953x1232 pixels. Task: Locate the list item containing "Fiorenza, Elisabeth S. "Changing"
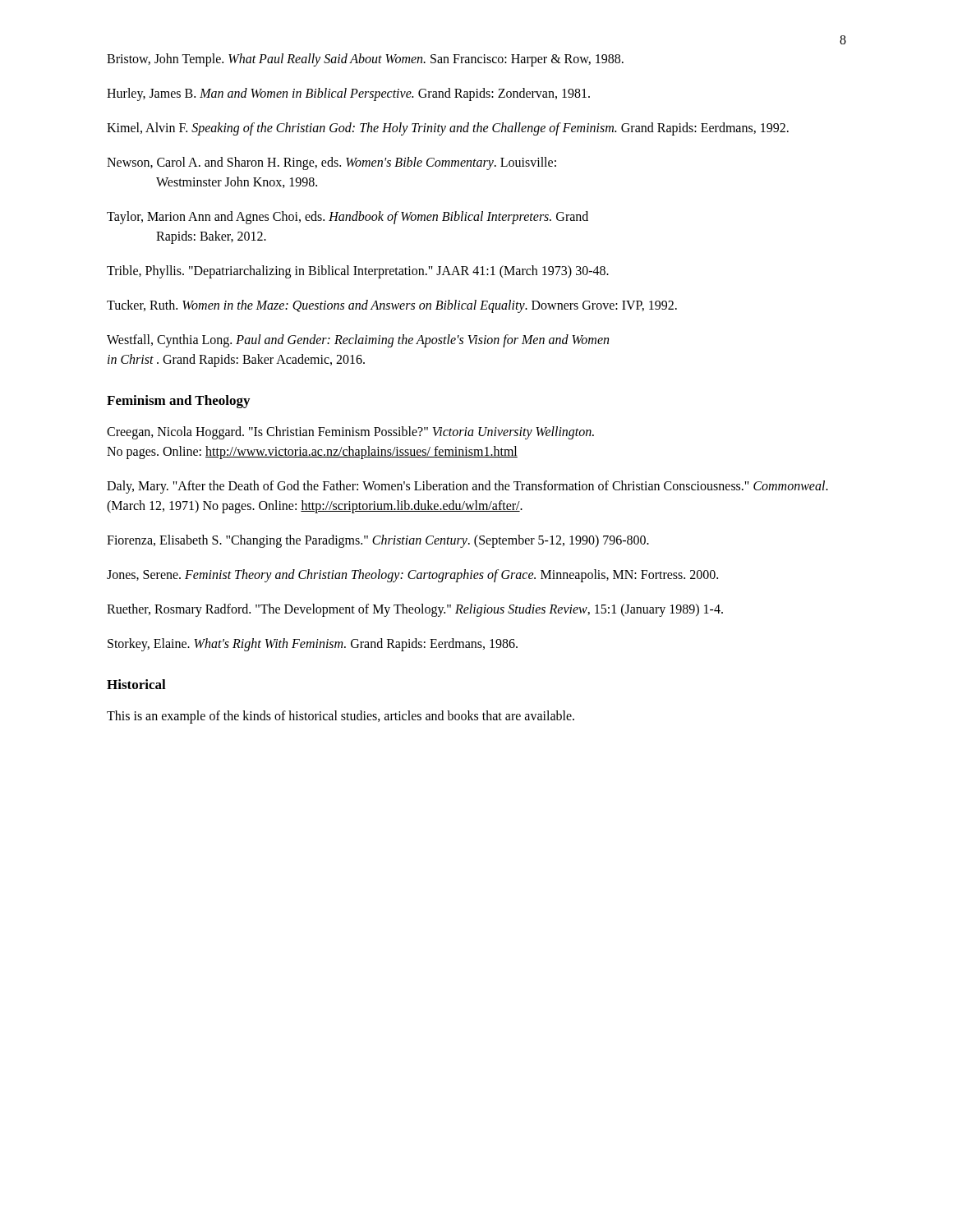378,540
